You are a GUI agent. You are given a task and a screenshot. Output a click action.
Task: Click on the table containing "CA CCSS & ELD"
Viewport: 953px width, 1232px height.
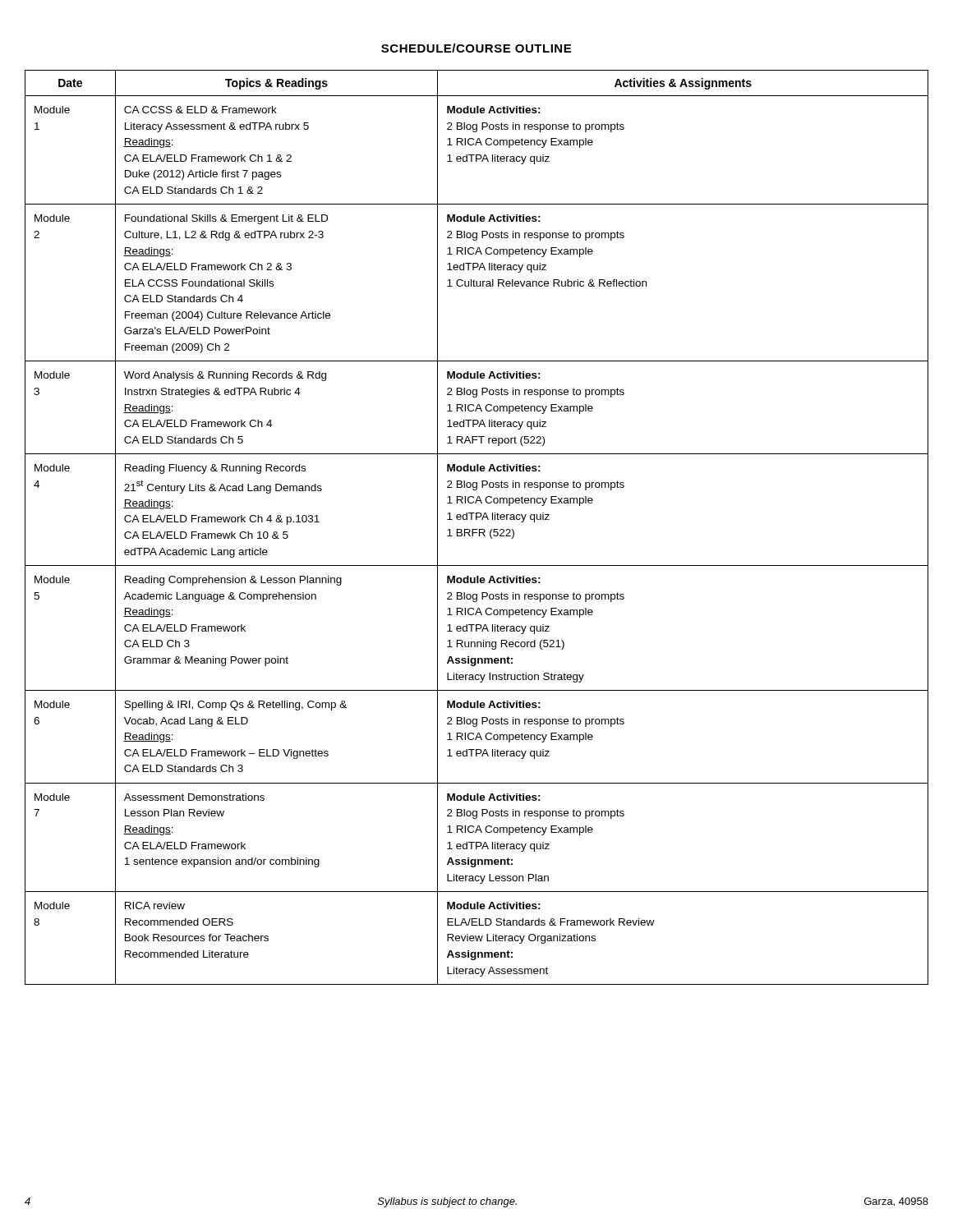[476, 527]
